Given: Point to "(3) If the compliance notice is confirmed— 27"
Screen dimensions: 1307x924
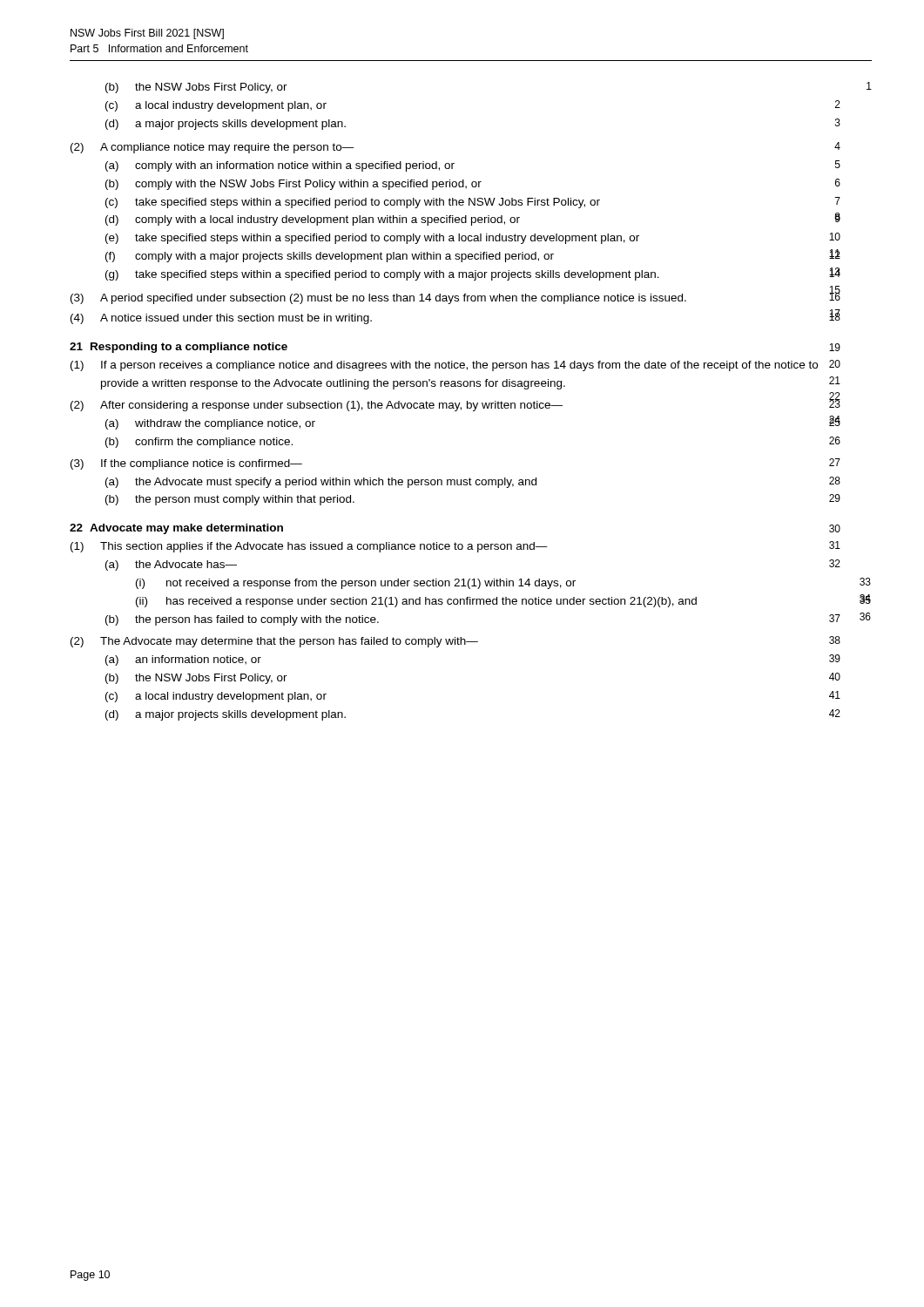Looking at the screenshot, I should [201, 462].
